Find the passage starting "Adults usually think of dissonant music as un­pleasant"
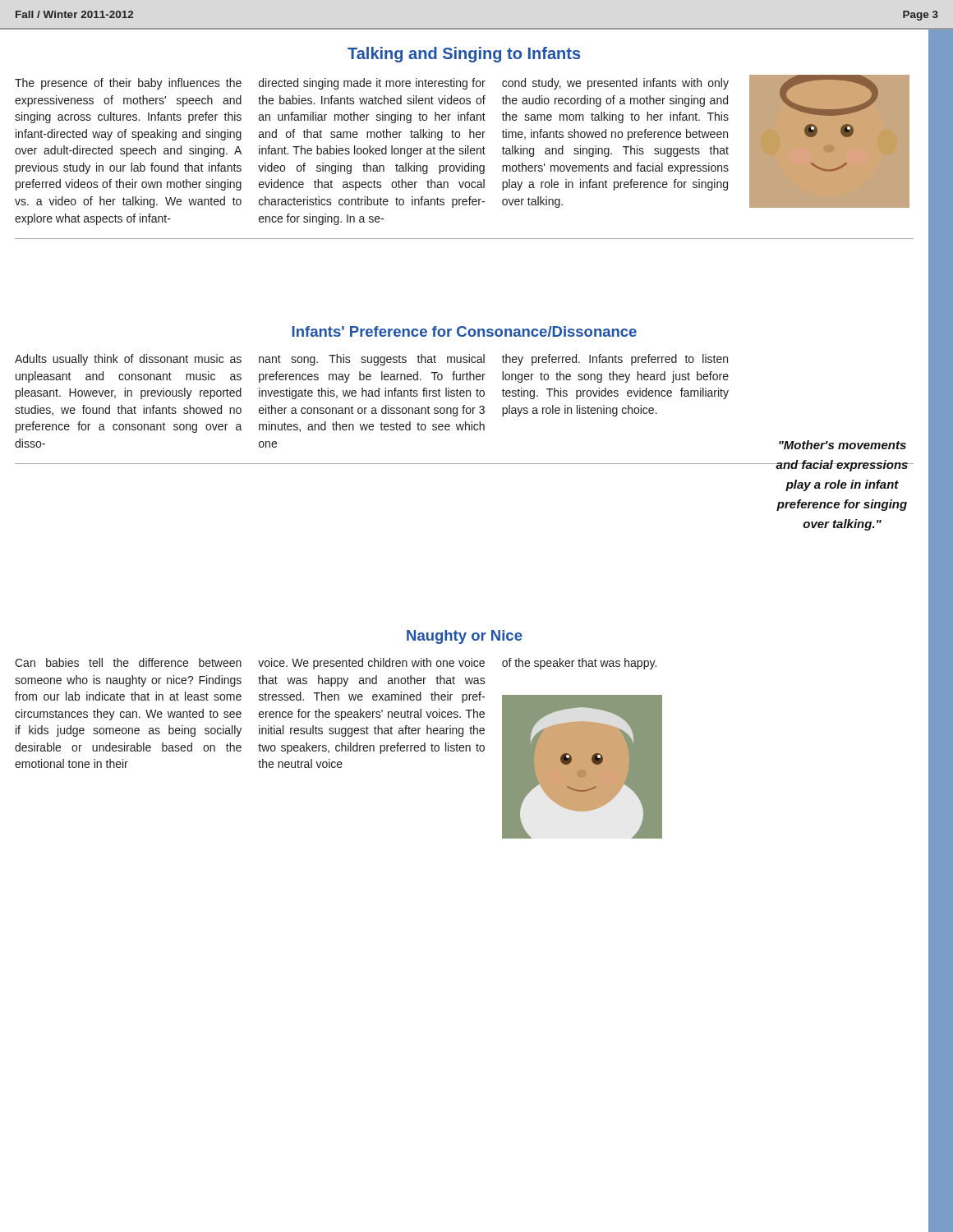This screenshot has height=1232, width=953. coord(128,401)
